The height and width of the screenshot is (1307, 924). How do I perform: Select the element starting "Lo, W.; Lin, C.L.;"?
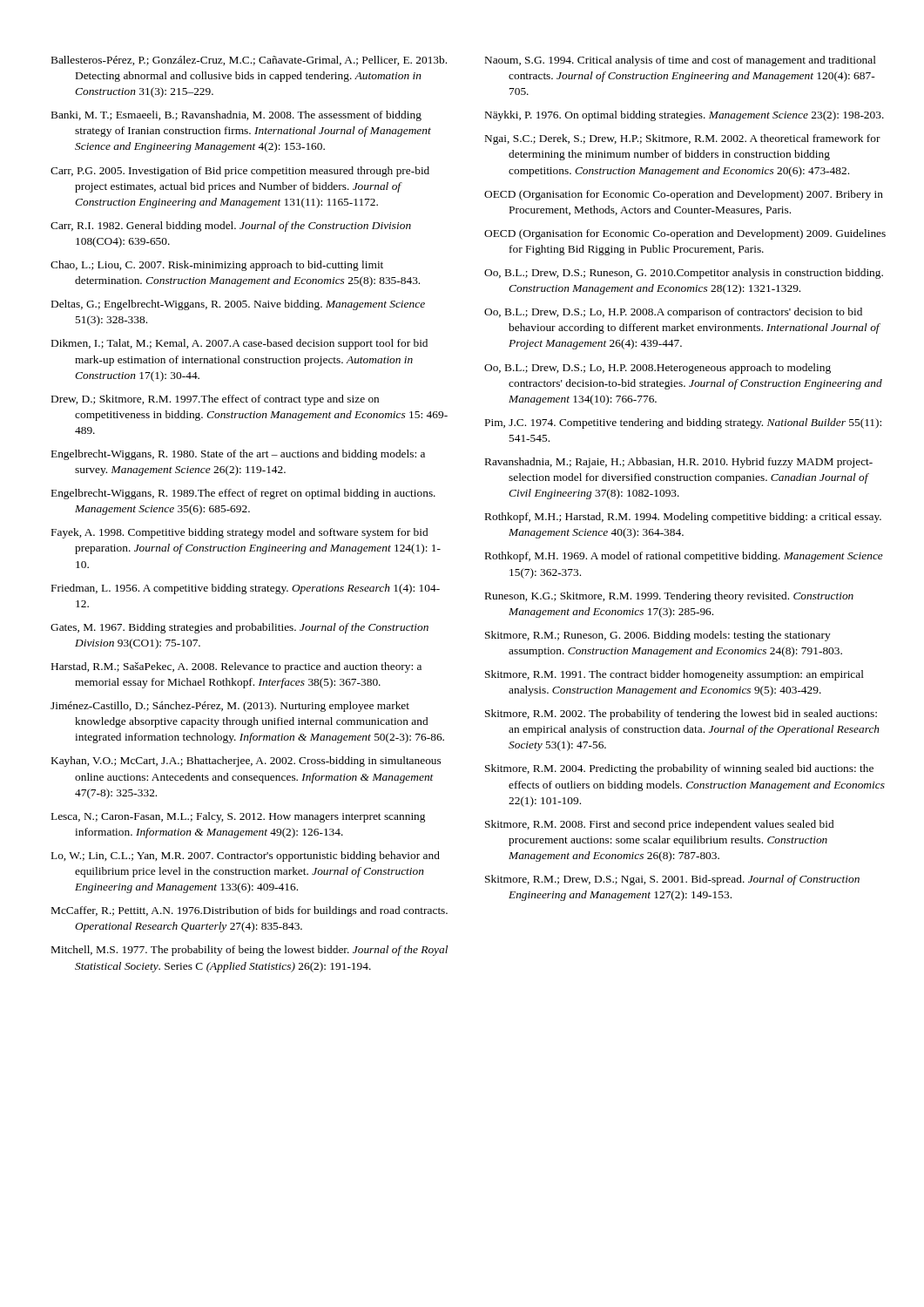(x=245, y=871)
